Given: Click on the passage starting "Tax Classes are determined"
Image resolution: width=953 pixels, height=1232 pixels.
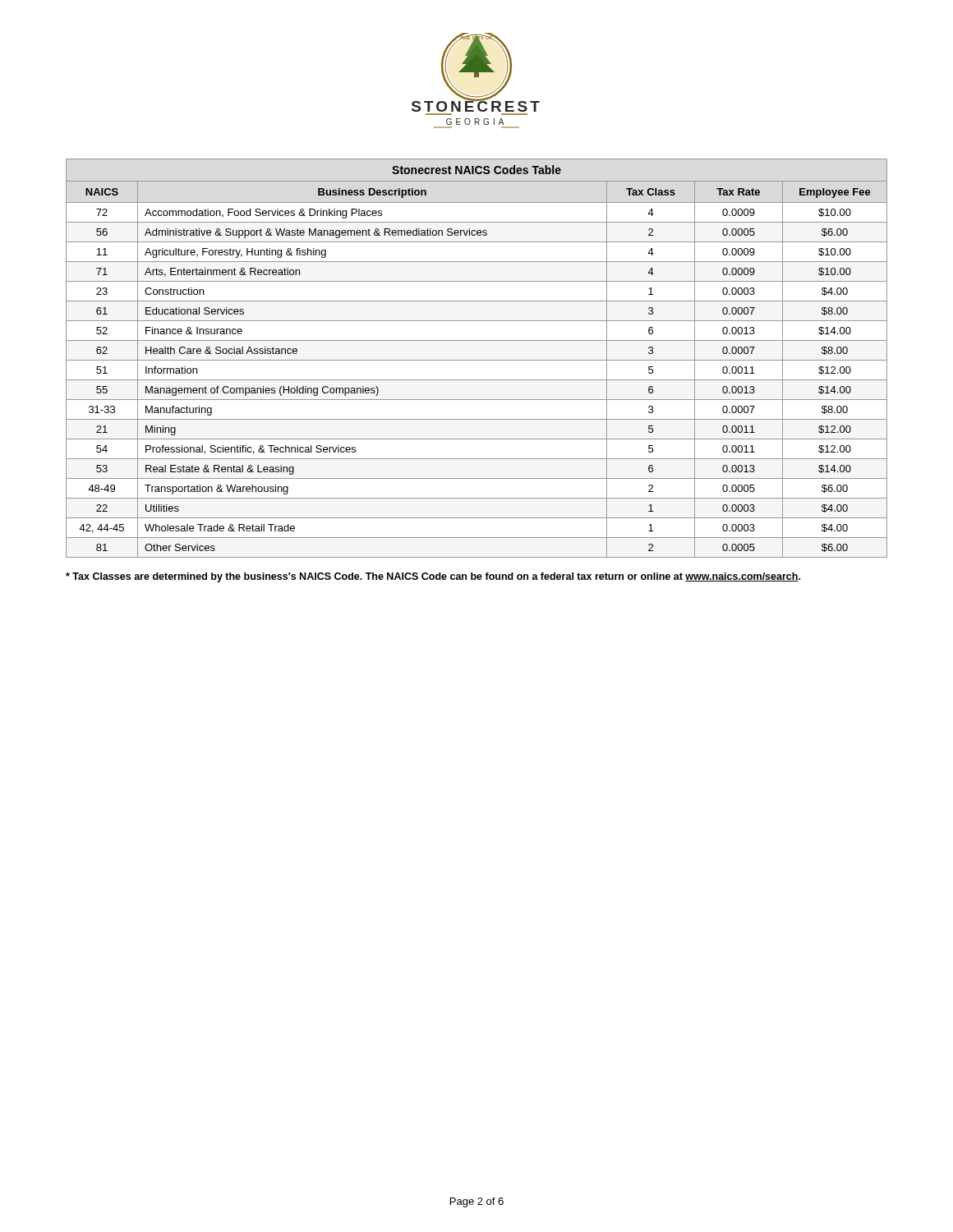Looking at the screenshot, I should [433, 577].
